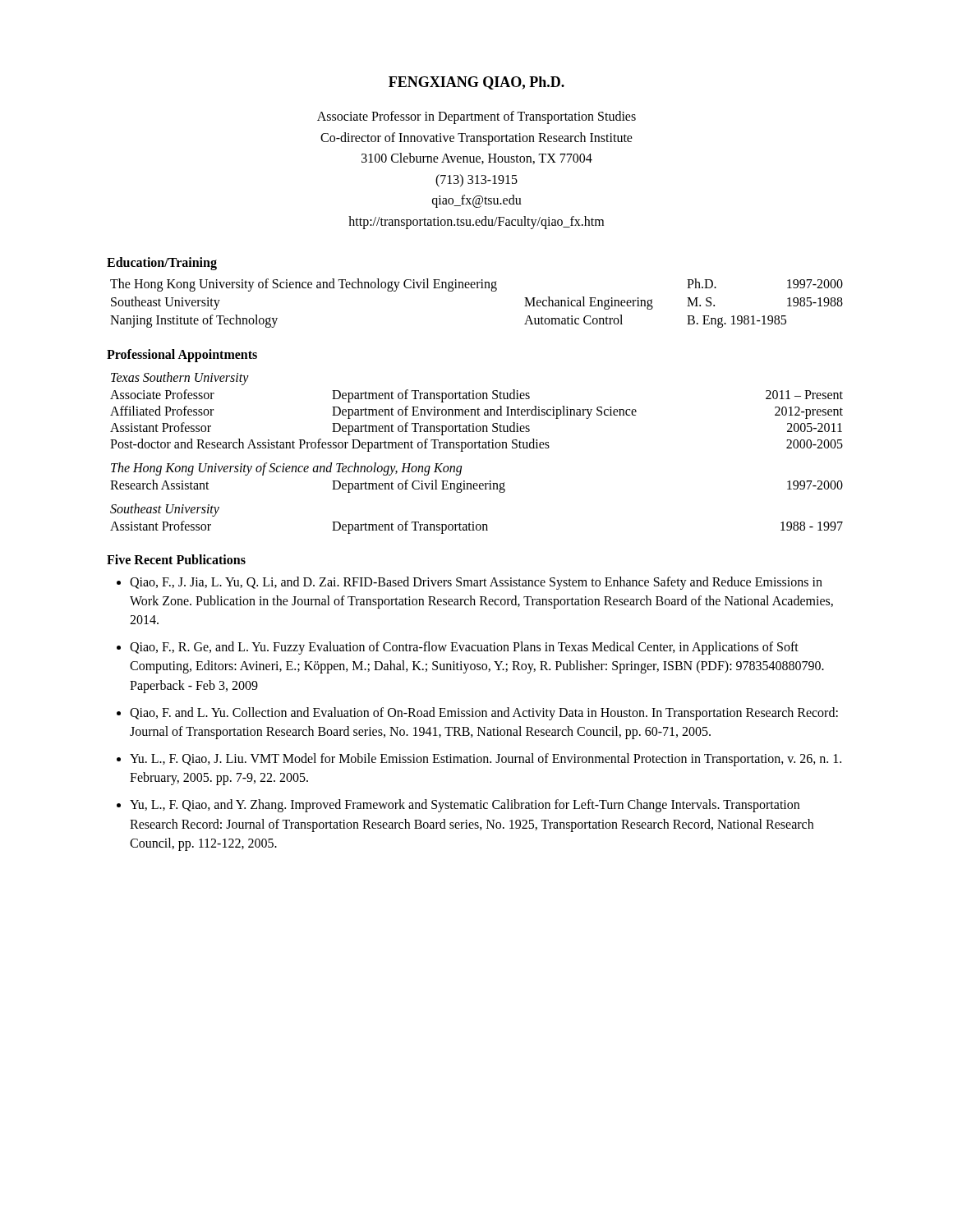The image size is (953, 1232).
Task: Find the text block starting "FENGXIANG QIAO, Ph.D."
Action: (476, 82)
